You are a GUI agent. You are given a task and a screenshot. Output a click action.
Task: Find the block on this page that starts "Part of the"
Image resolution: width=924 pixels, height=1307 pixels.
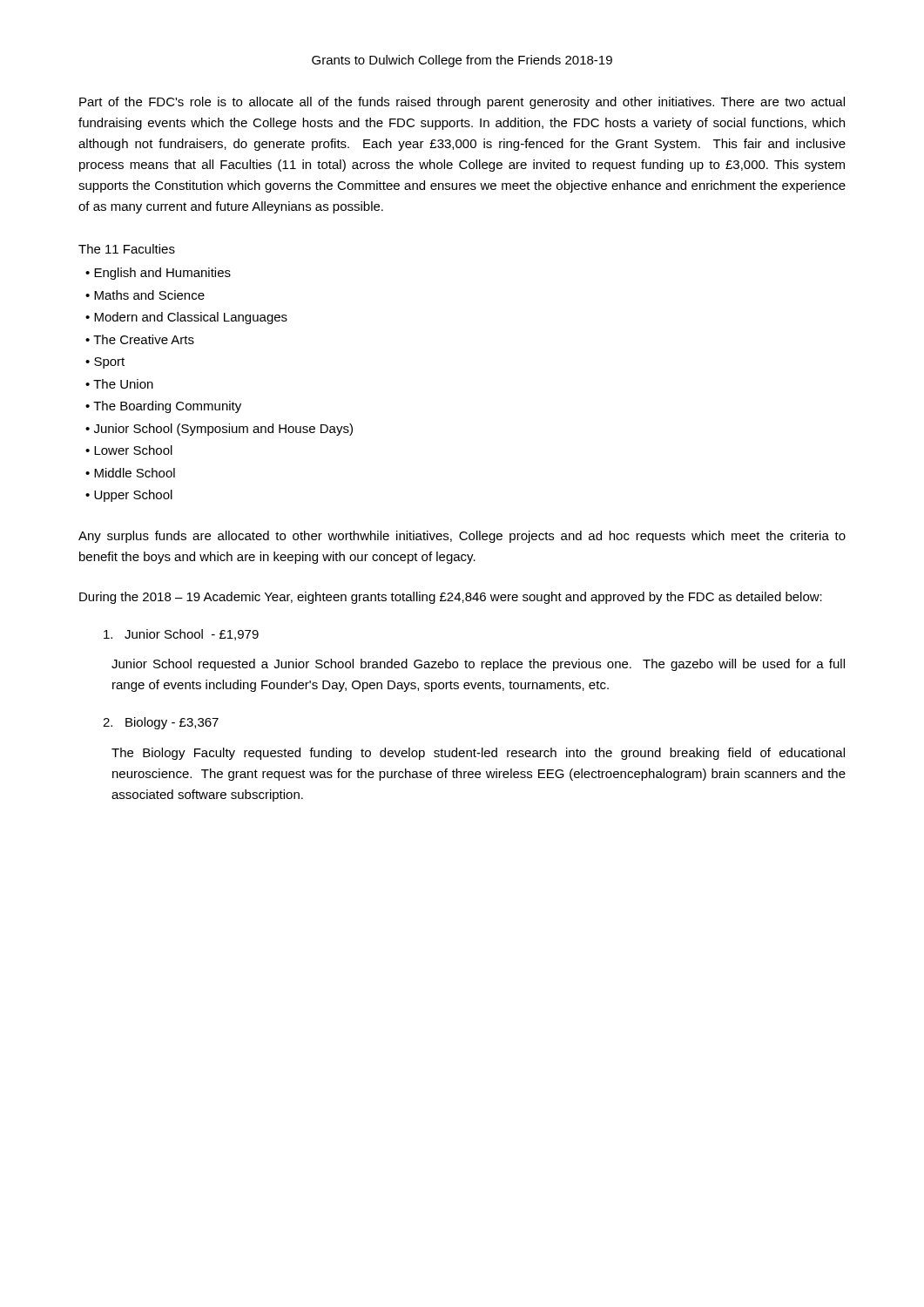[x=462, y=154]
